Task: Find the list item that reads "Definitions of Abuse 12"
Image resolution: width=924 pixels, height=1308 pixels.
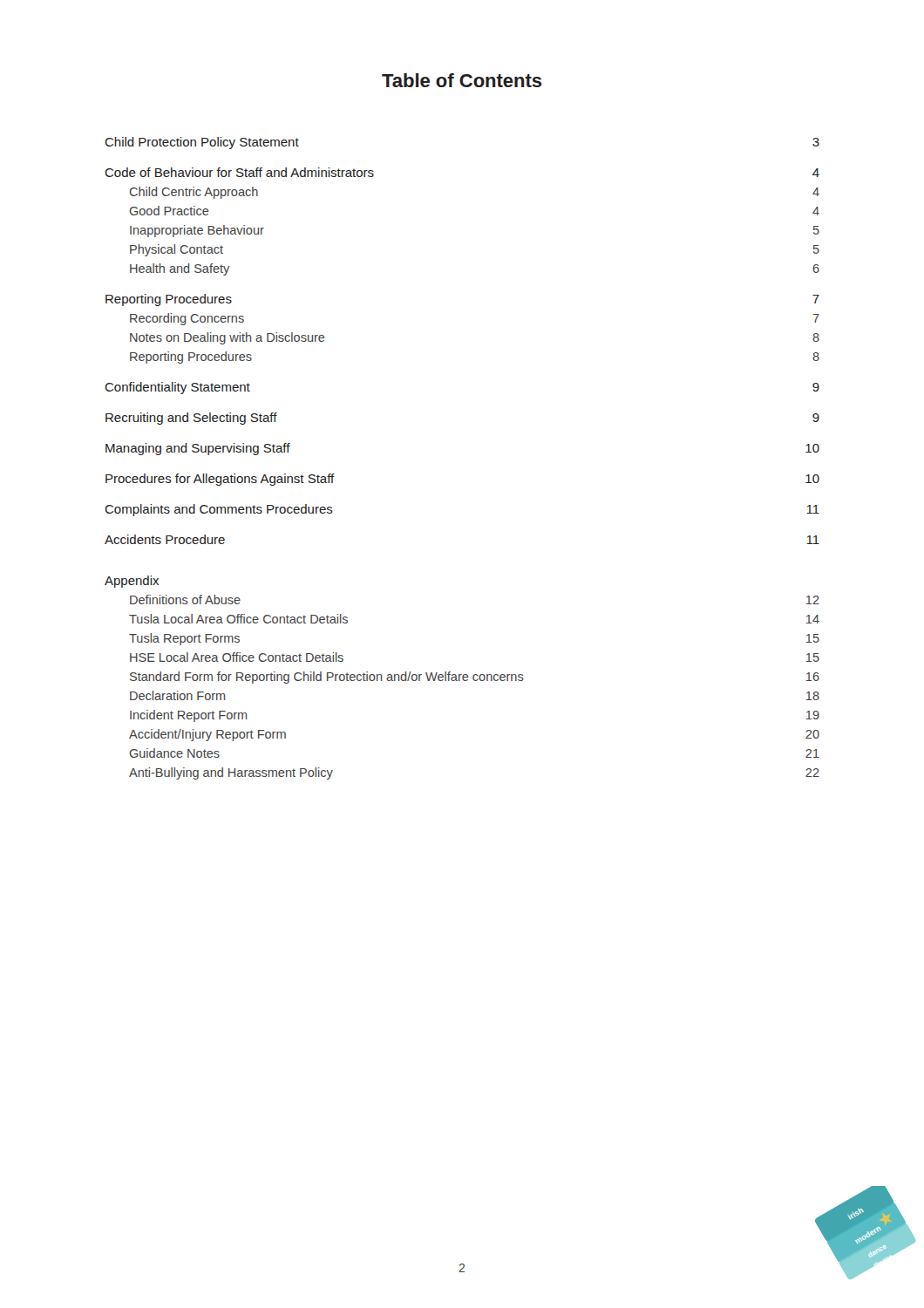Action: pos(185,600)
